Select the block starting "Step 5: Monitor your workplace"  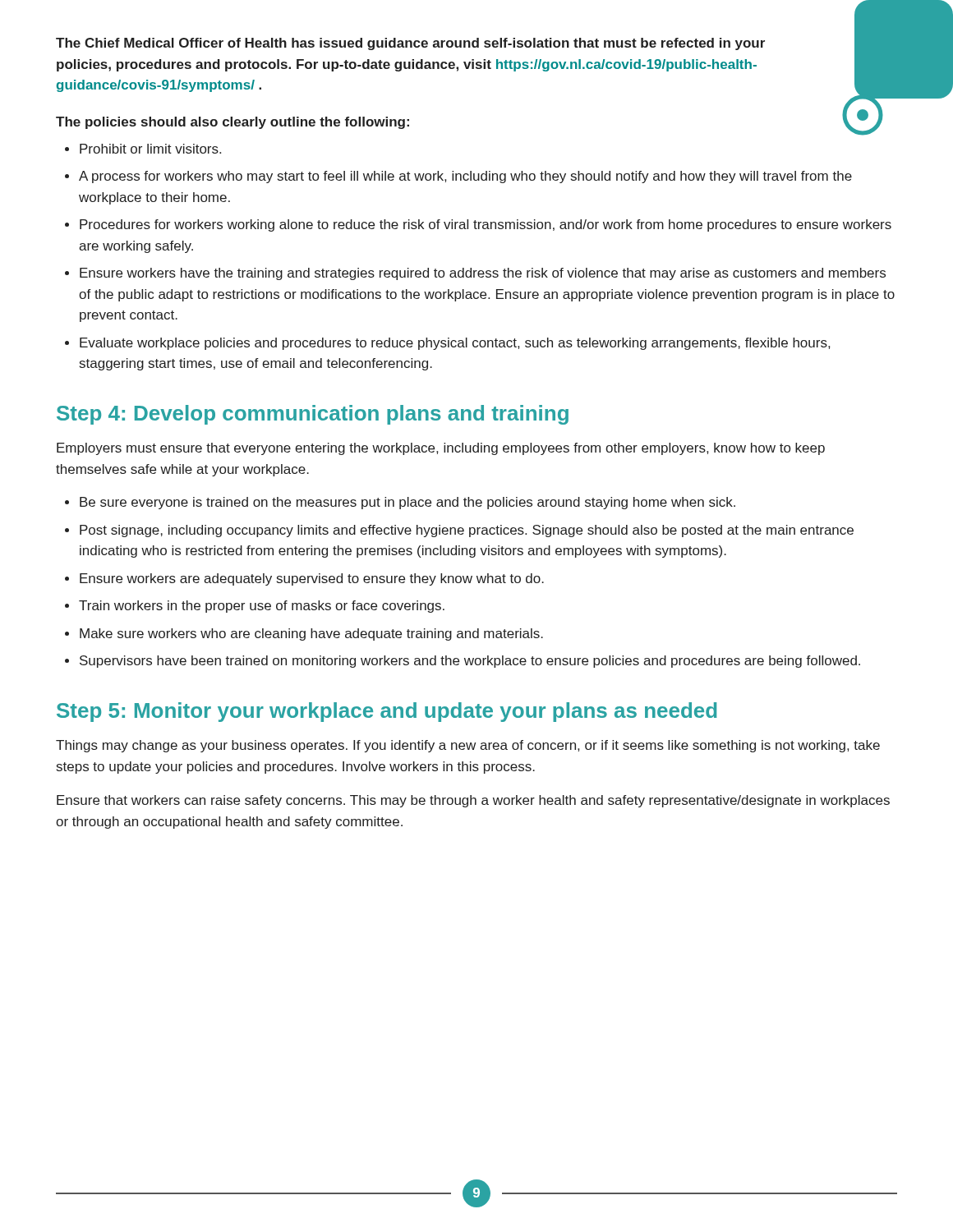pyautogui.click(x=387, y=710)
